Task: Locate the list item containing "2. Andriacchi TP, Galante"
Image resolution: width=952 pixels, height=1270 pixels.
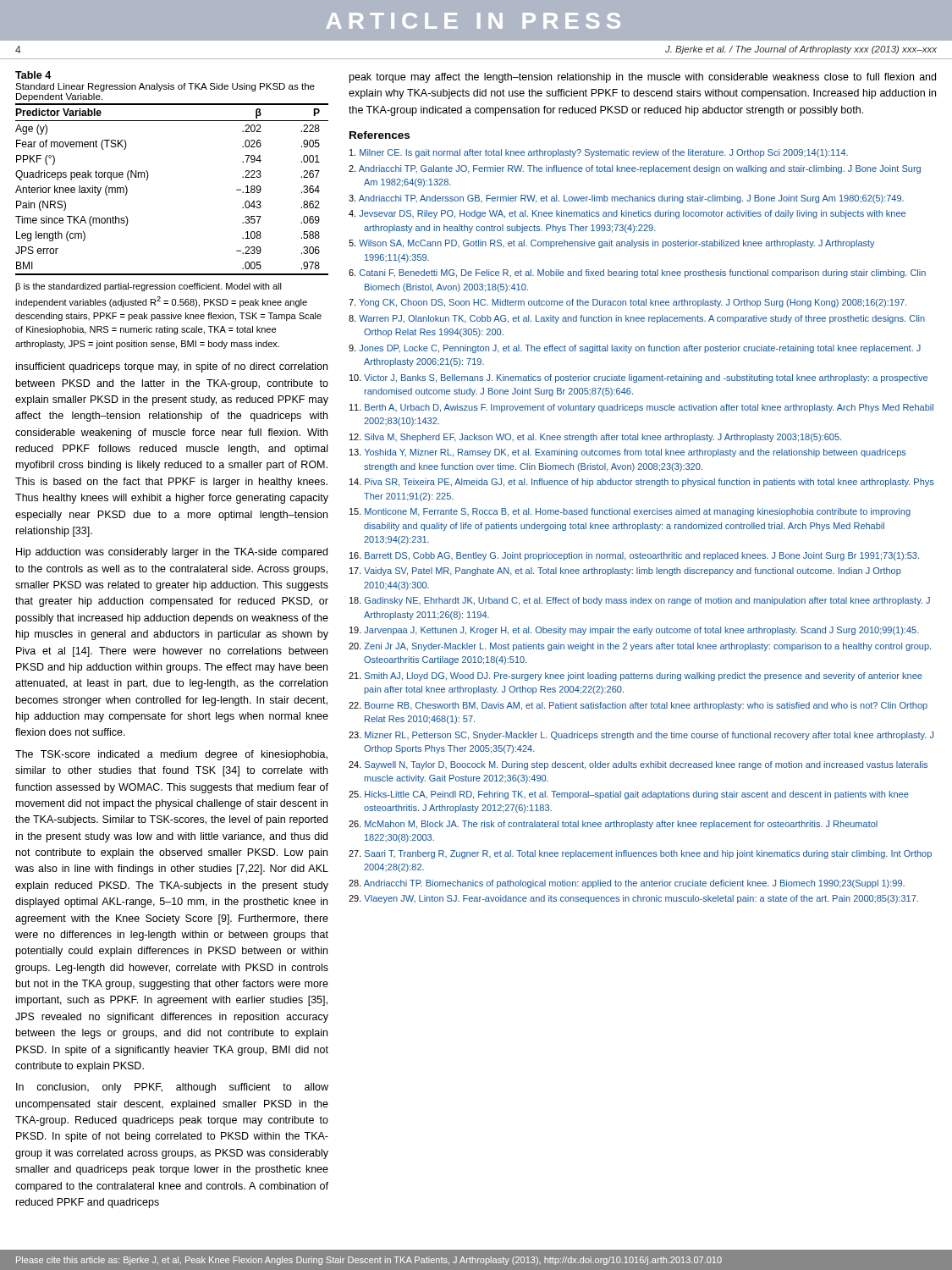Action: coord(635,175)
